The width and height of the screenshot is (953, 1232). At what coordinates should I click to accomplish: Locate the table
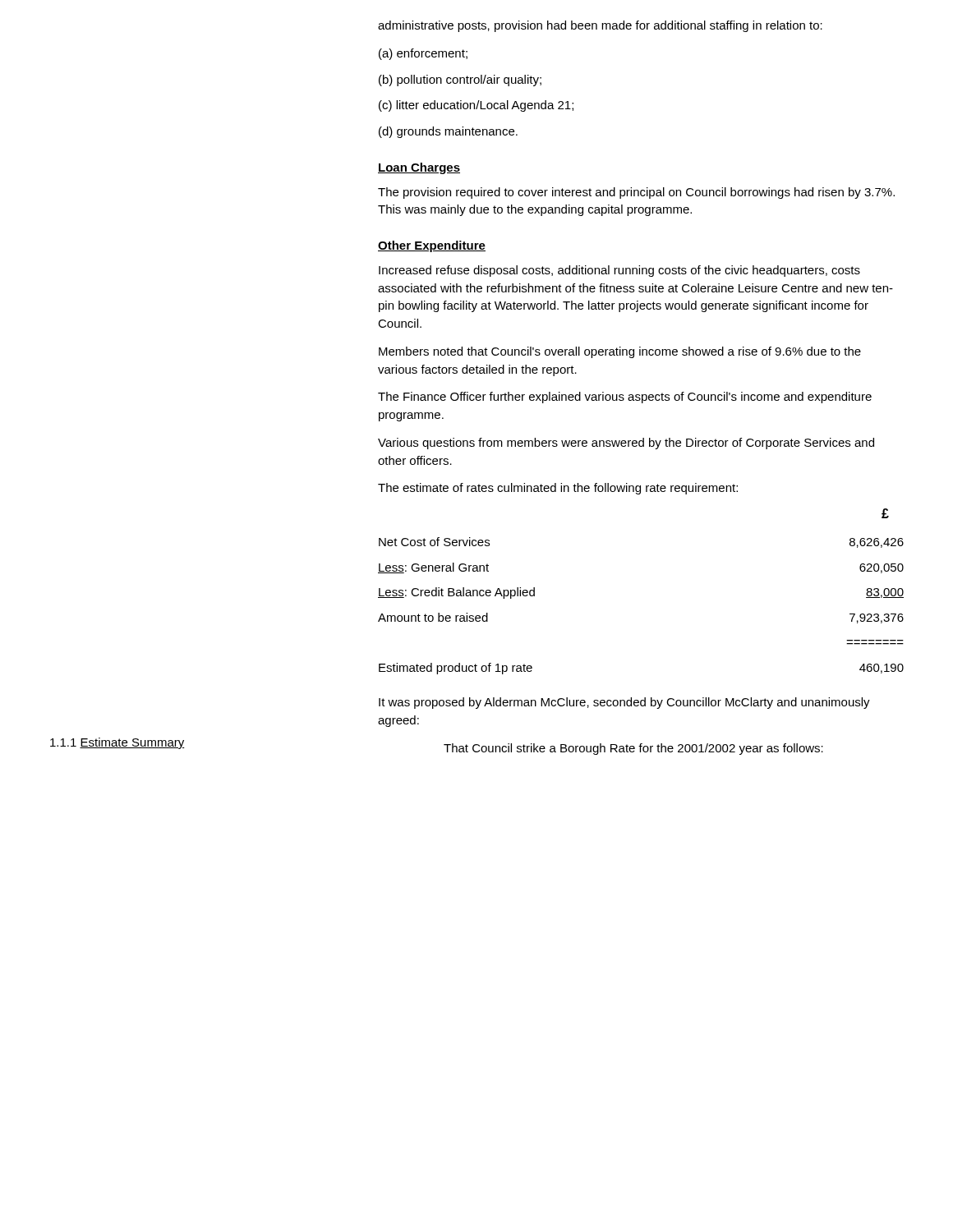641,605
